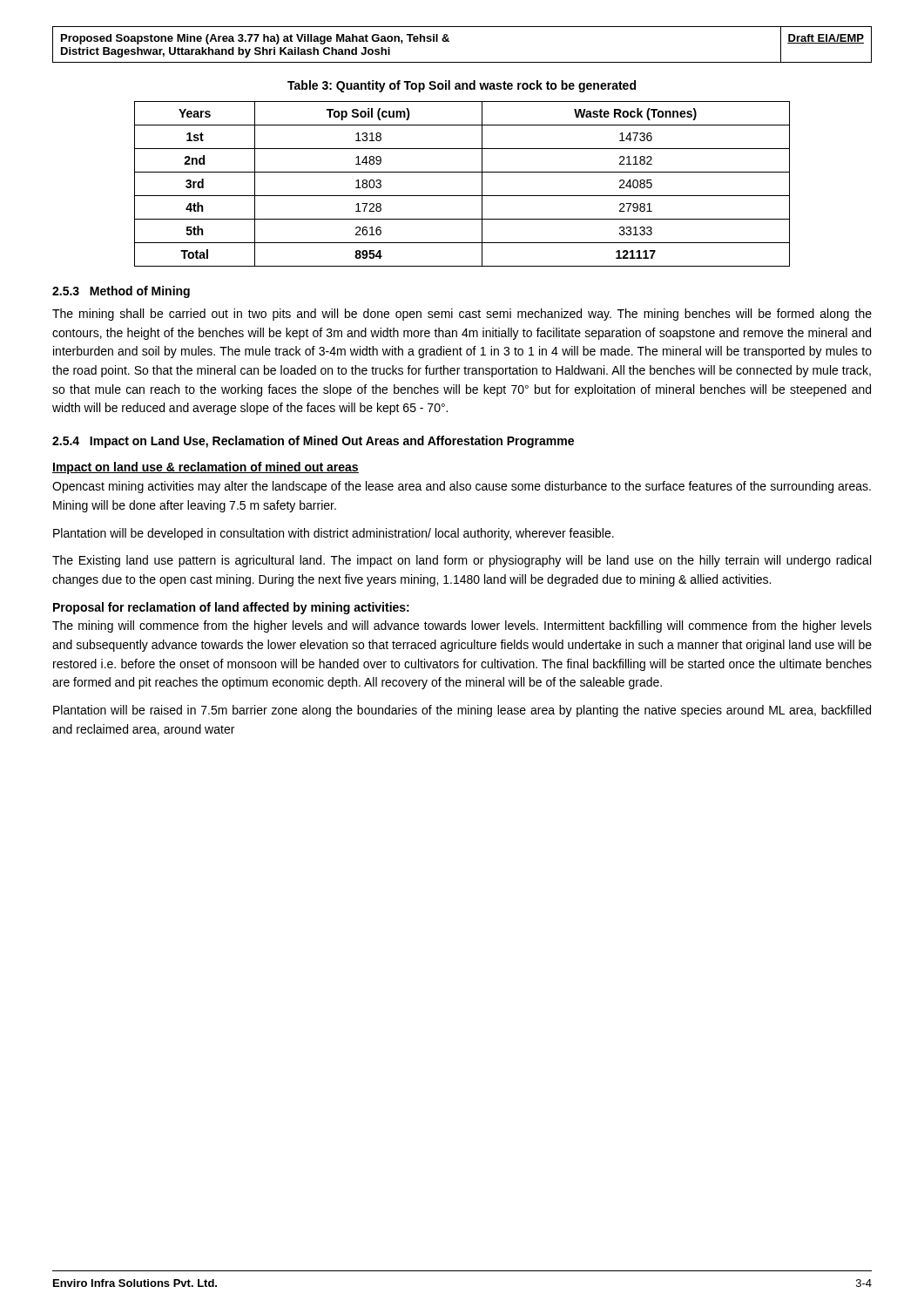Screen dimensions: 1307x924
Task: Locate the table
Action: click(462, 184)
